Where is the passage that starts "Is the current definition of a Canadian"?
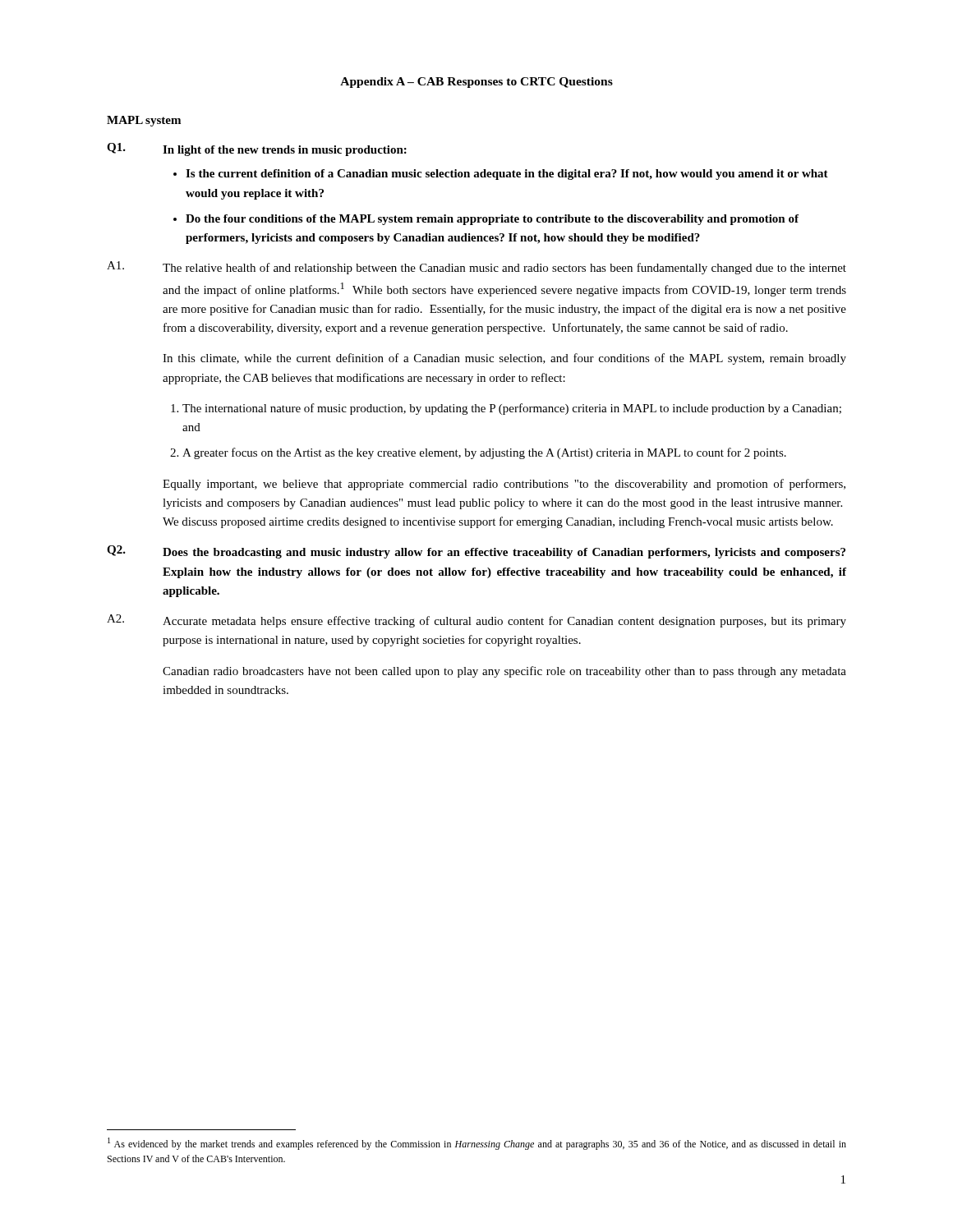Image resolution: width=953 pixels, height=1232 pixels. (x=507, y=183)
